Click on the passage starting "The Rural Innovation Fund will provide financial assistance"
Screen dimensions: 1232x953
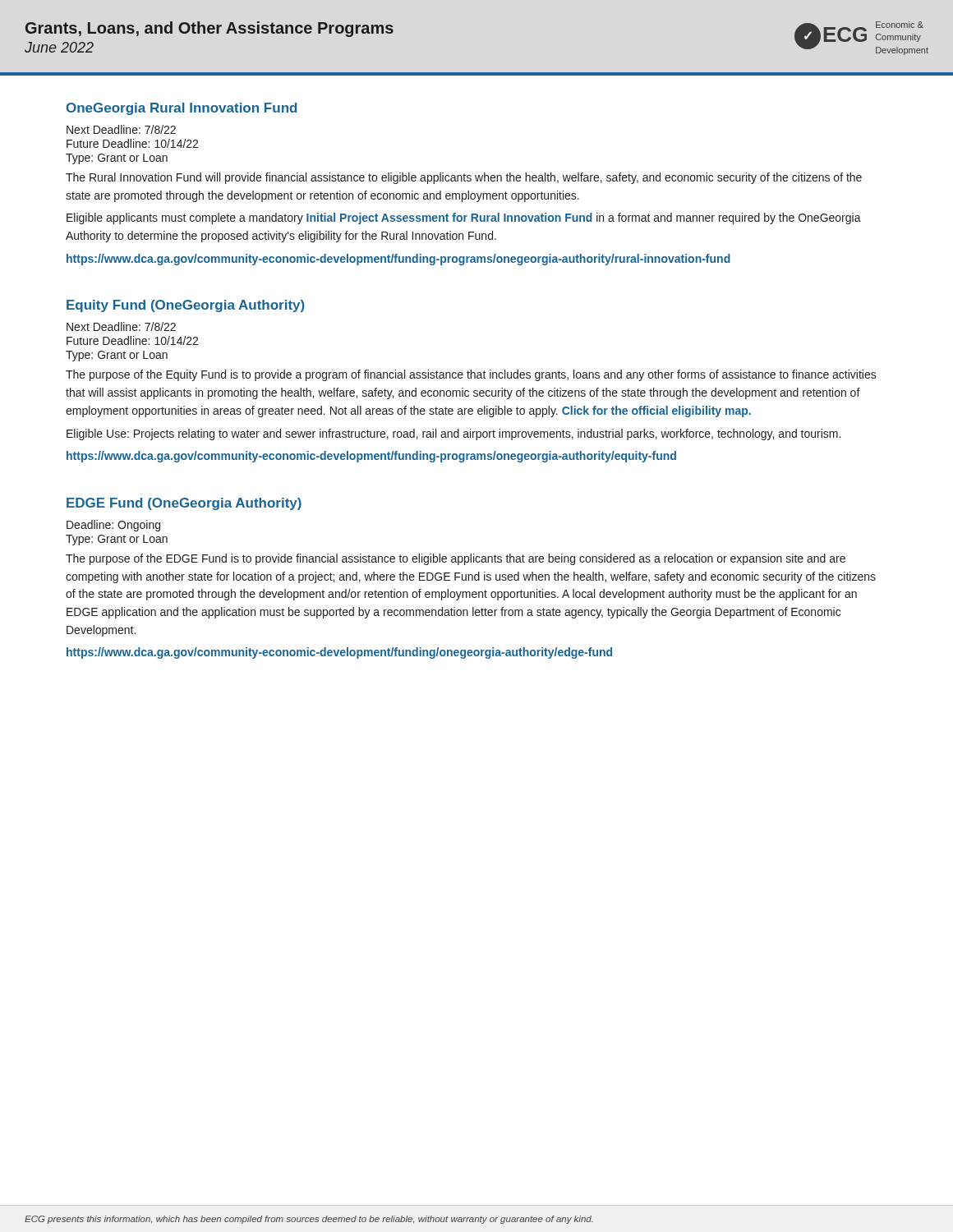[476, 187]
